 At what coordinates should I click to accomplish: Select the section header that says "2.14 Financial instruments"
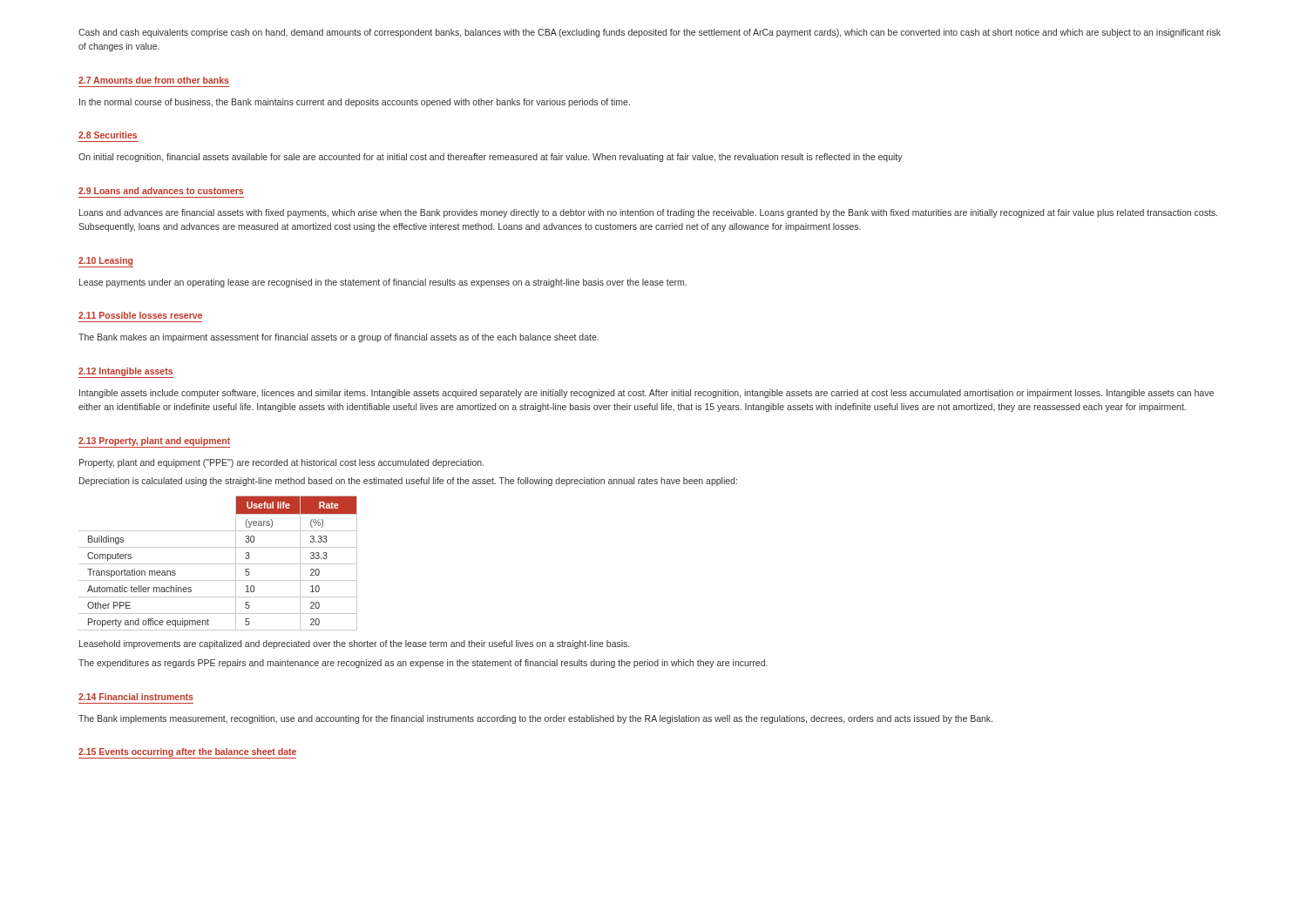[x=136, y=697]
